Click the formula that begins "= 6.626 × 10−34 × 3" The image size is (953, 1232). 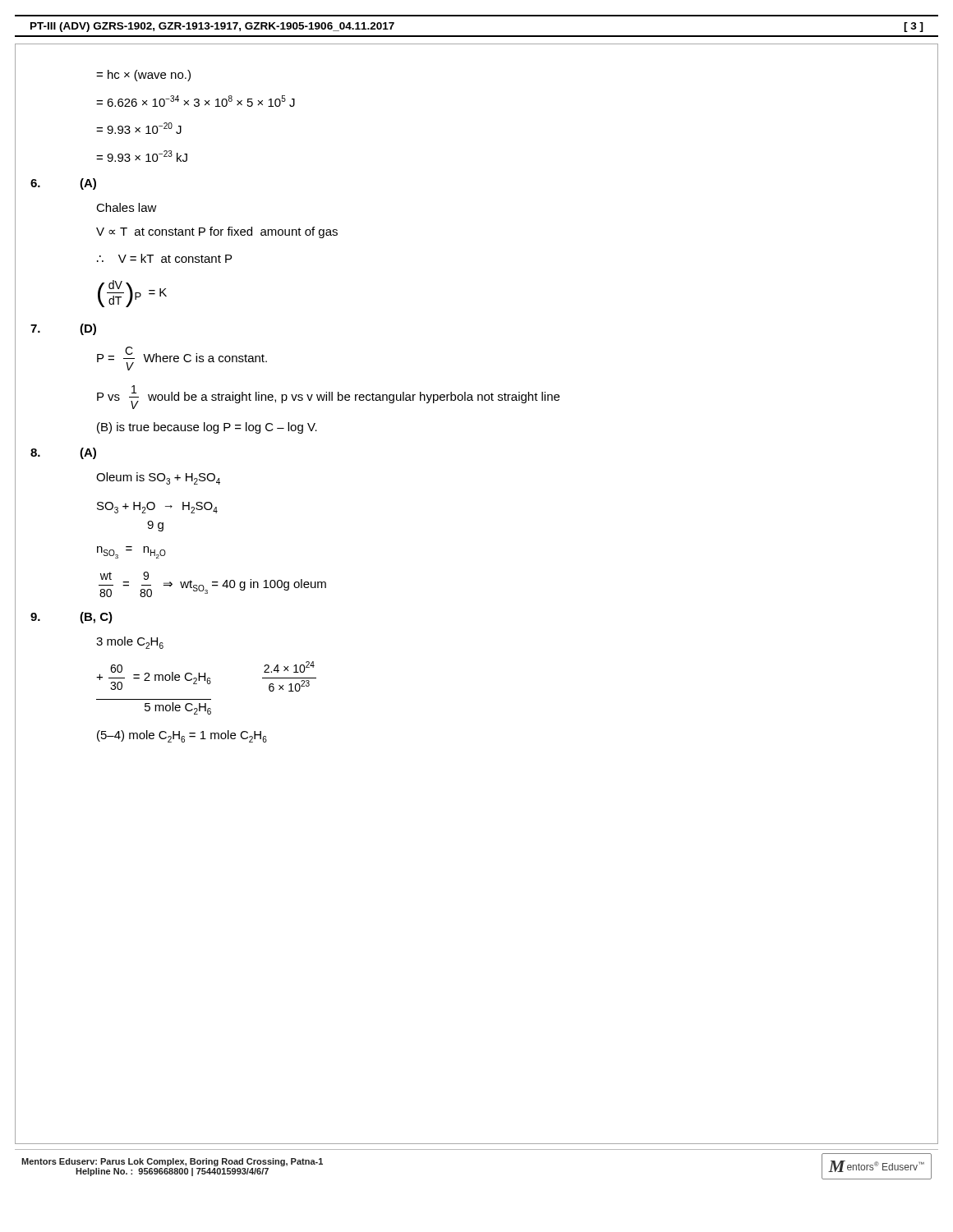[196, 101]
